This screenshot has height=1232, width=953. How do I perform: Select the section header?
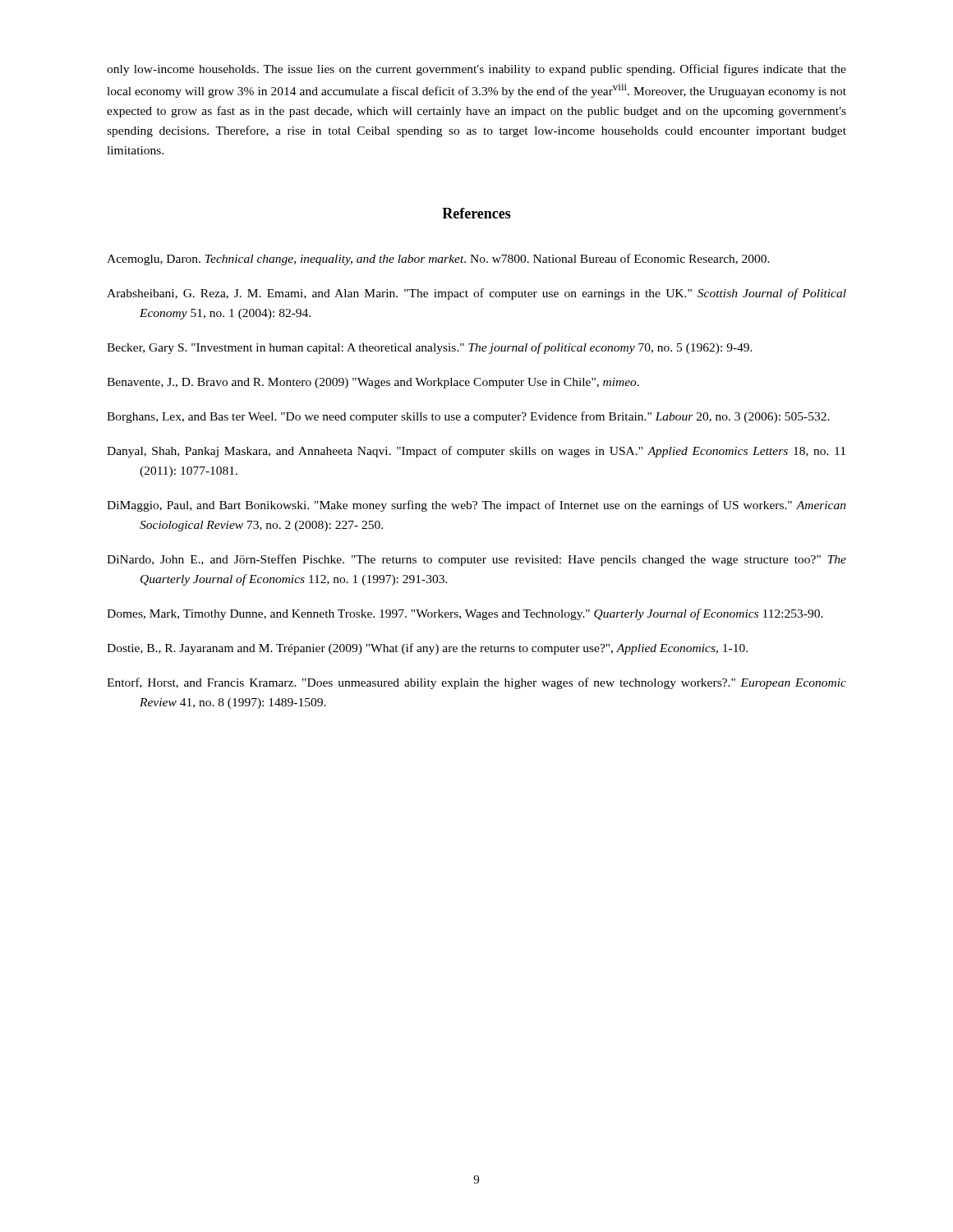click(476, 214)
